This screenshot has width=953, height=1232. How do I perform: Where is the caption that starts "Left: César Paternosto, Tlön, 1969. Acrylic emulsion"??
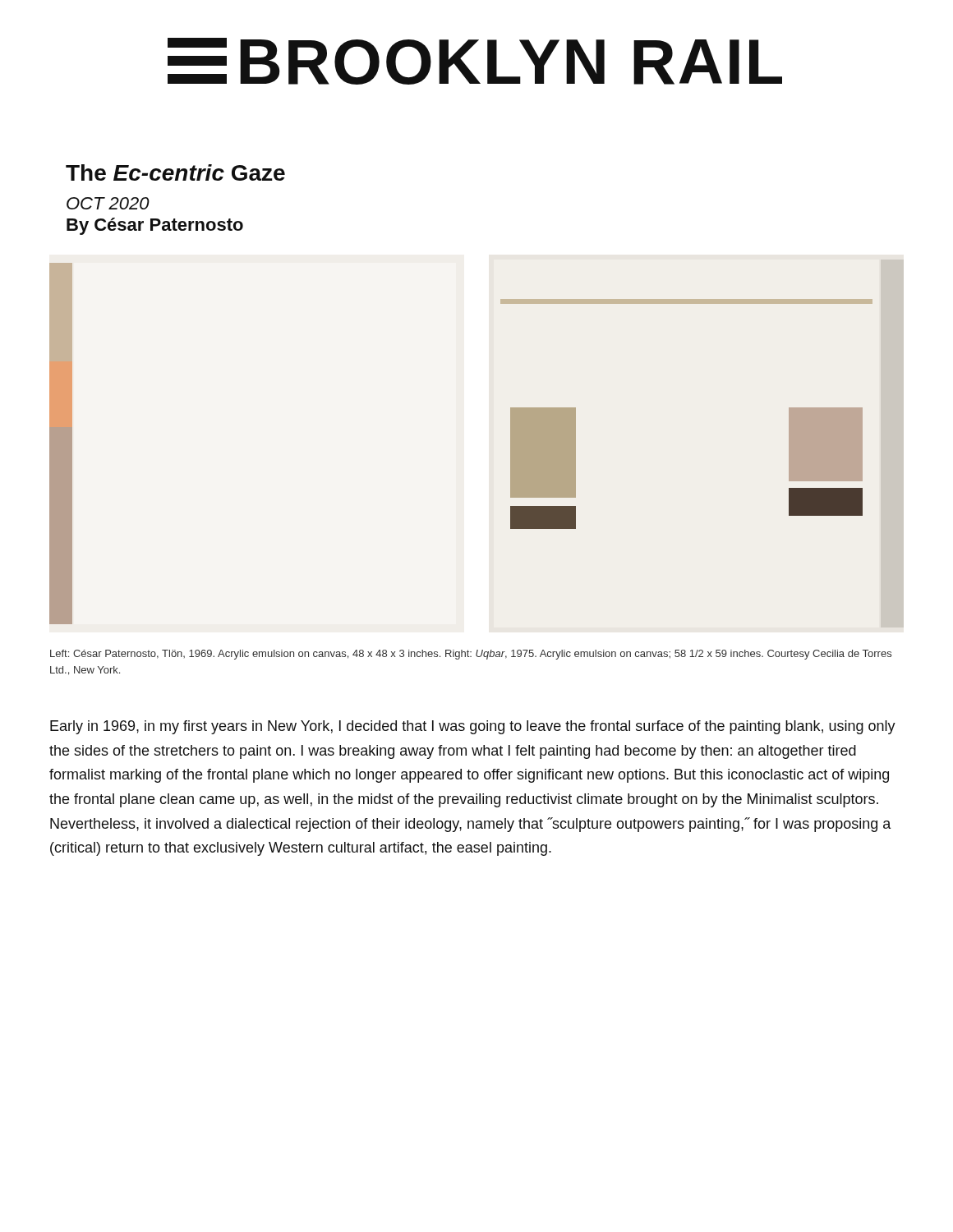pos(471,661)
